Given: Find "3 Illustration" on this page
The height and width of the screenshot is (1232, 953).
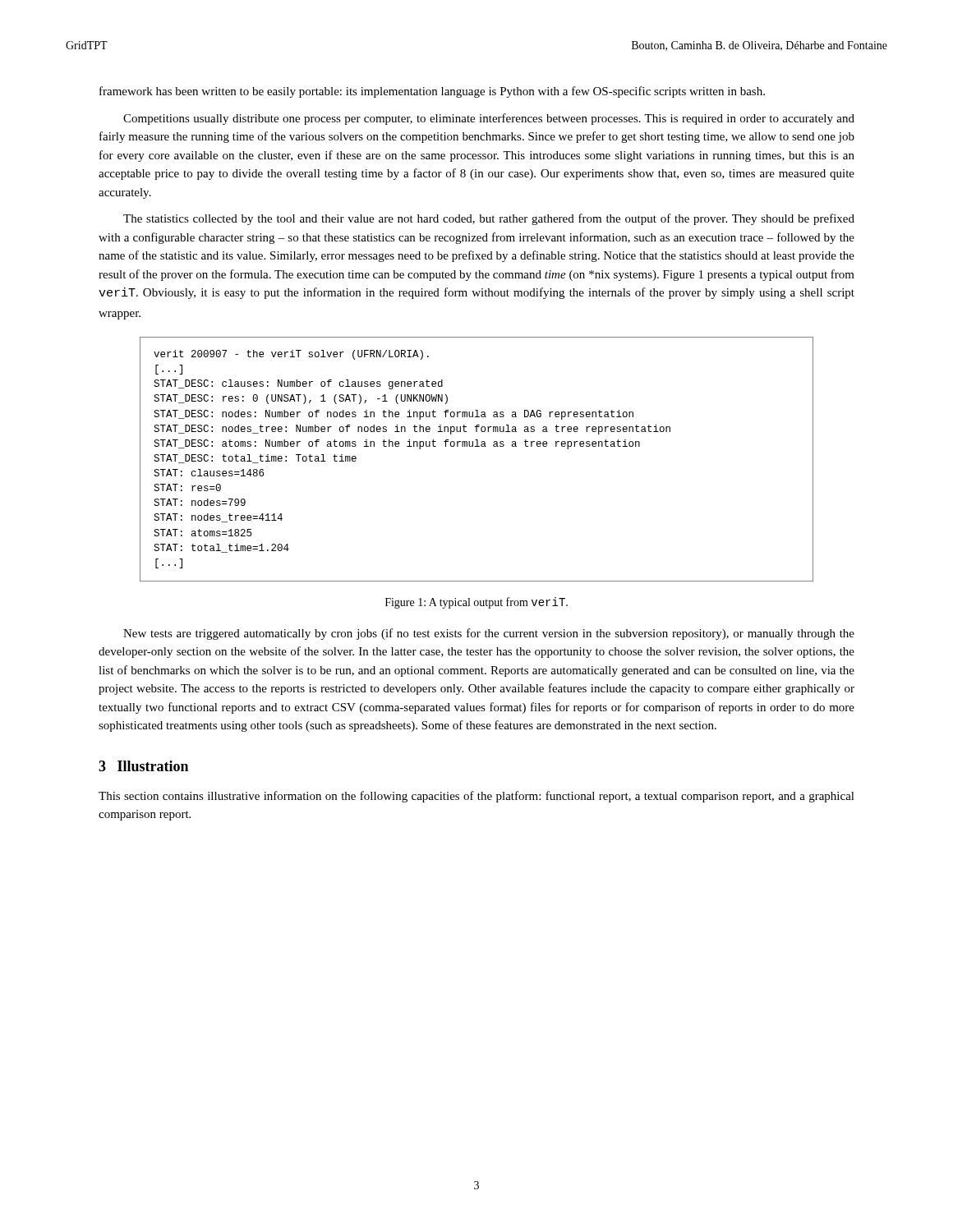Looking at the screenshot, I should [x=144, y=766].
